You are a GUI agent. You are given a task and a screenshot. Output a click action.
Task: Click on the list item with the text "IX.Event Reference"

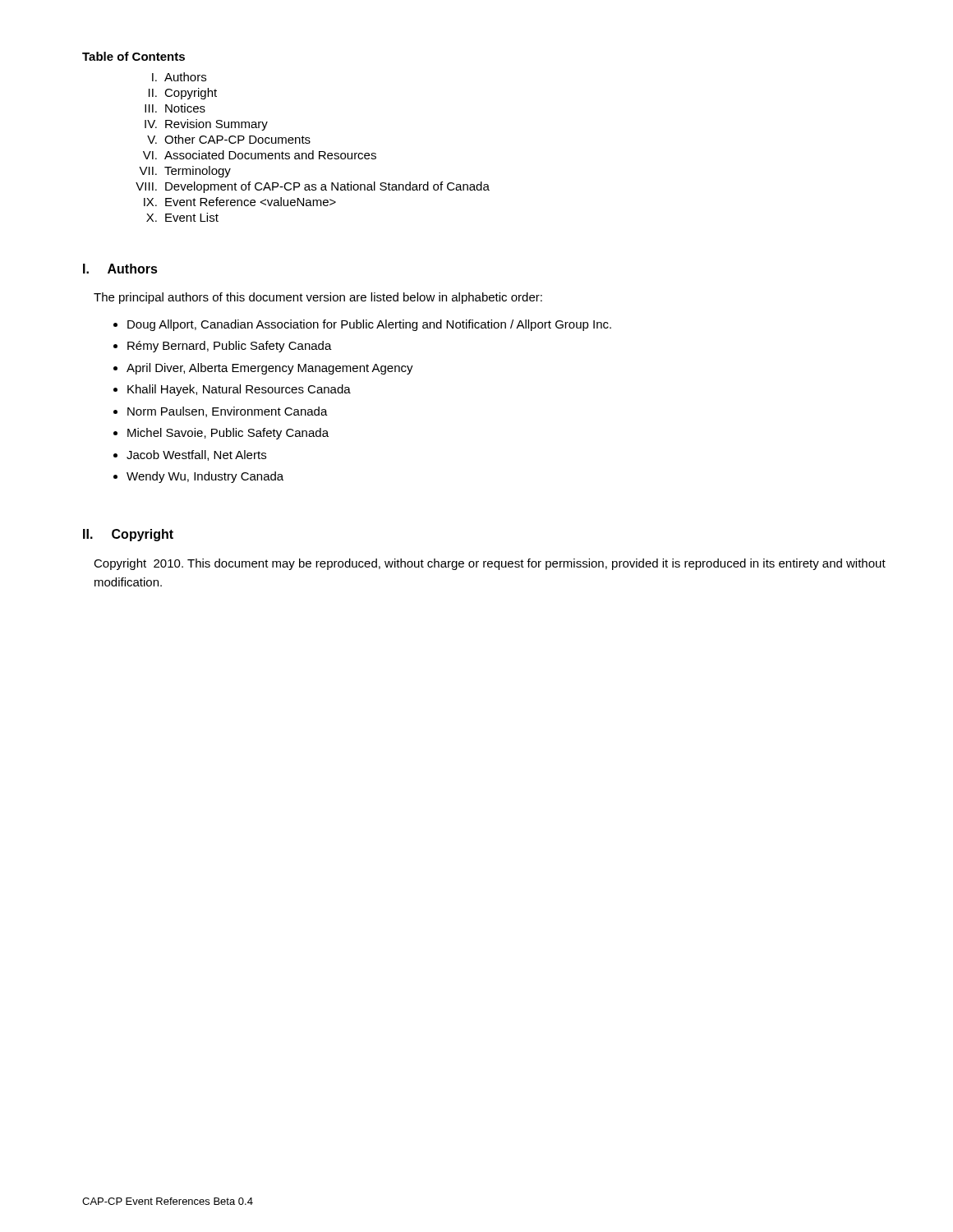coord(226,202)
